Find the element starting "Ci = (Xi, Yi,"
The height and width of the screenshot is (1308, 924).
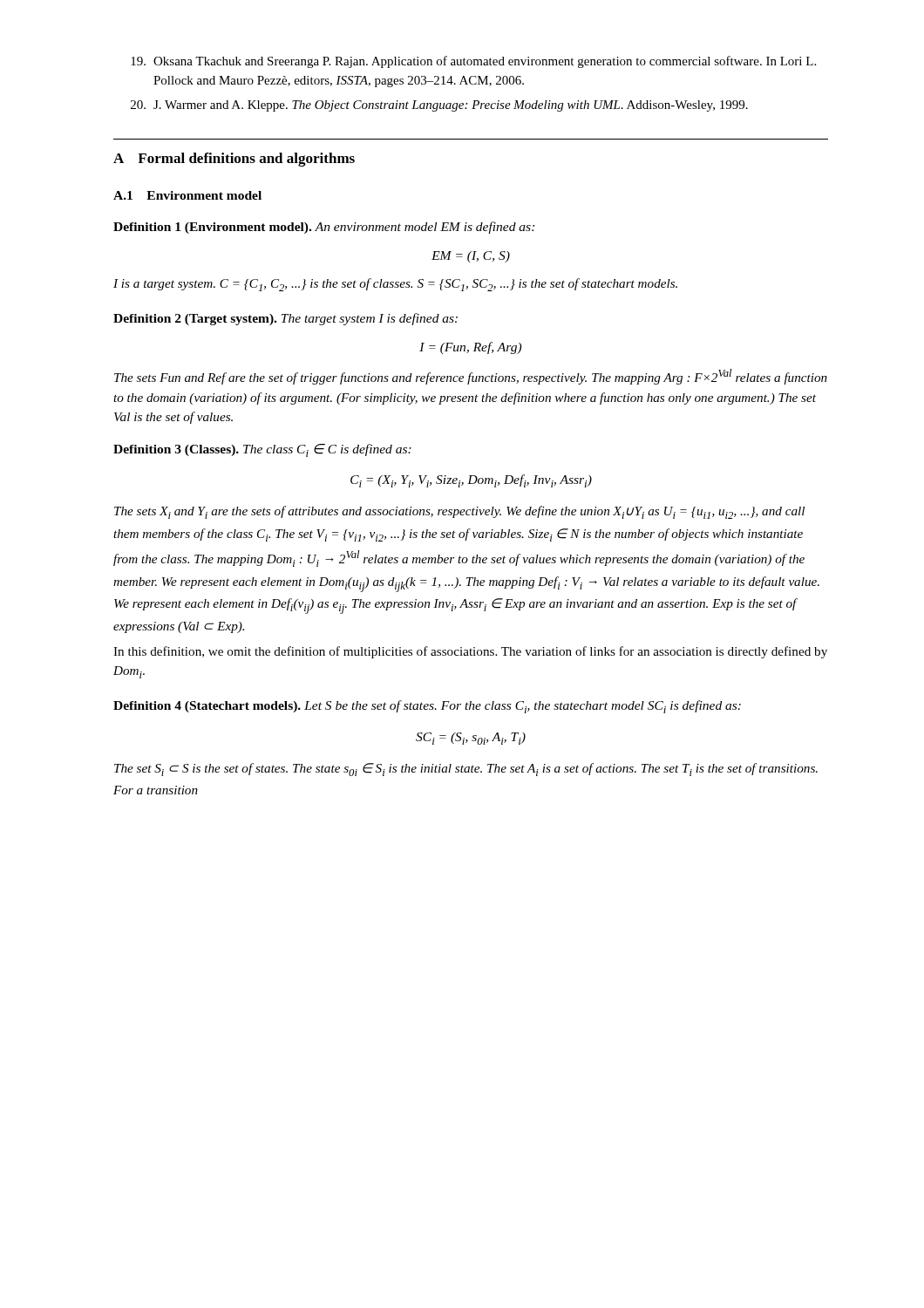471,481
